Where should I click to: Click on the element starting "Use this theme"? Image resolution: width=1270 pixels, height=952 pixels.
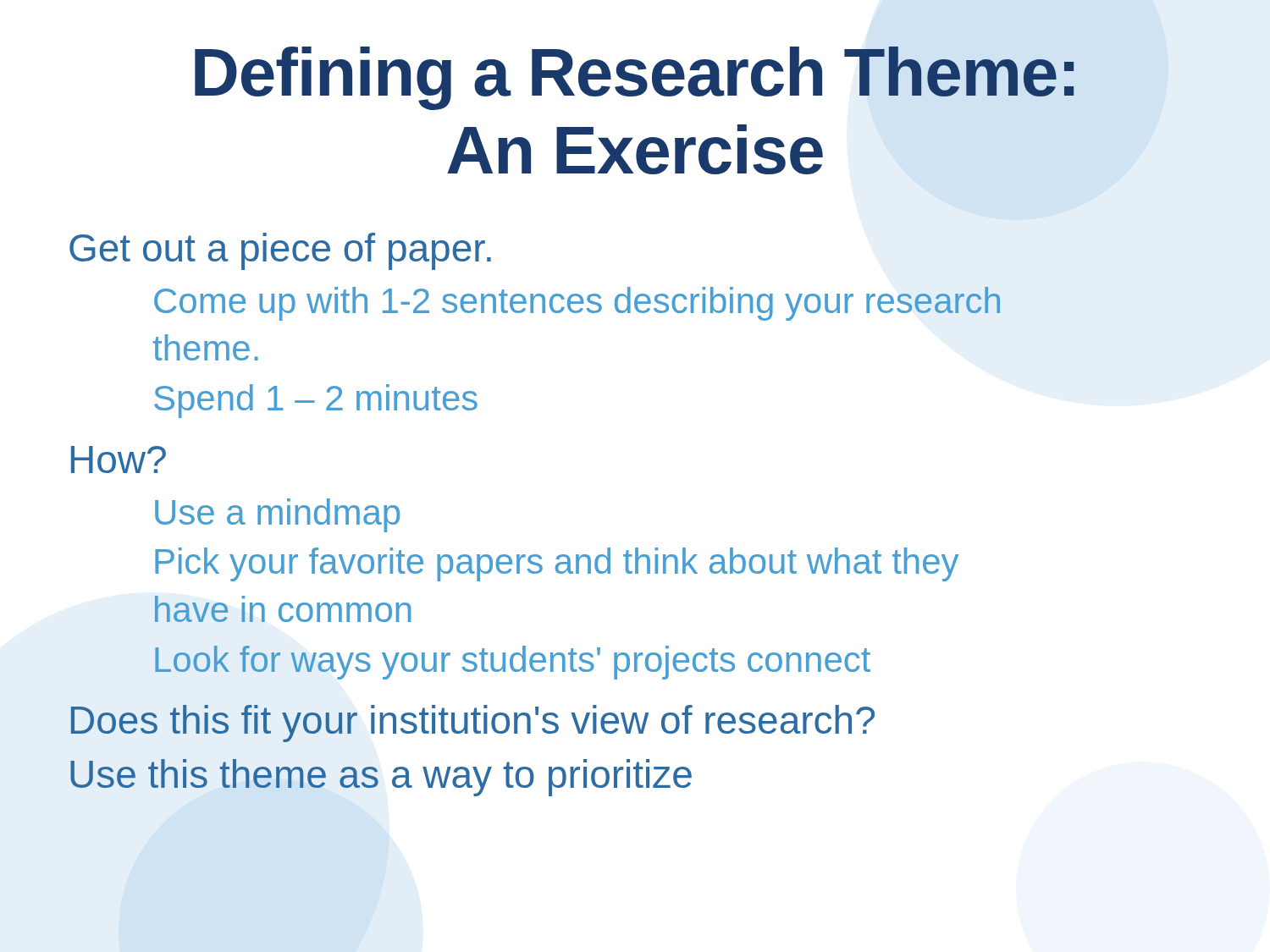point(380,774)
